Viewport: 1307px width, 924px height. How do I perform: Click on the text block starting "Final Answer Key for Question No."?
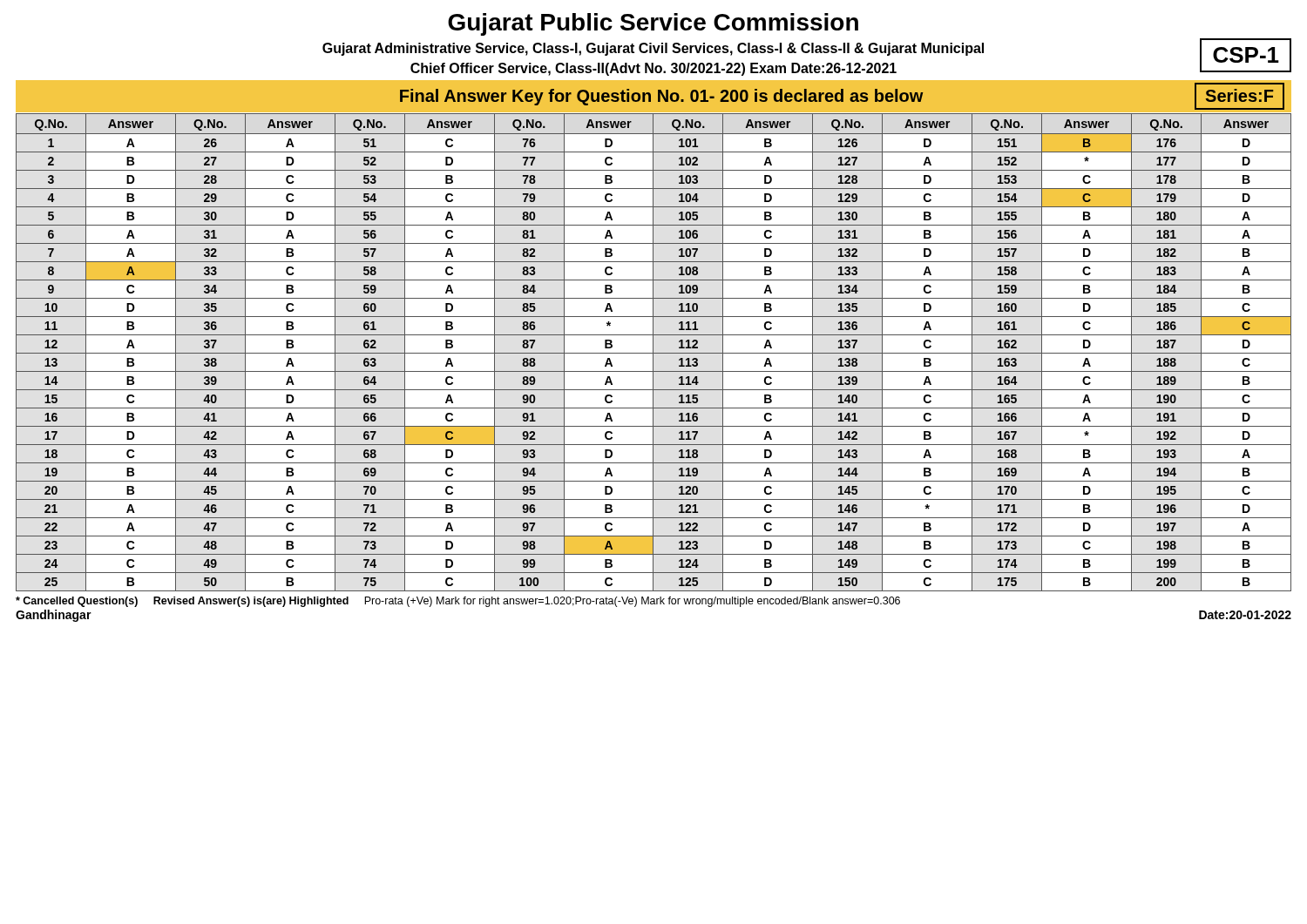661,96
